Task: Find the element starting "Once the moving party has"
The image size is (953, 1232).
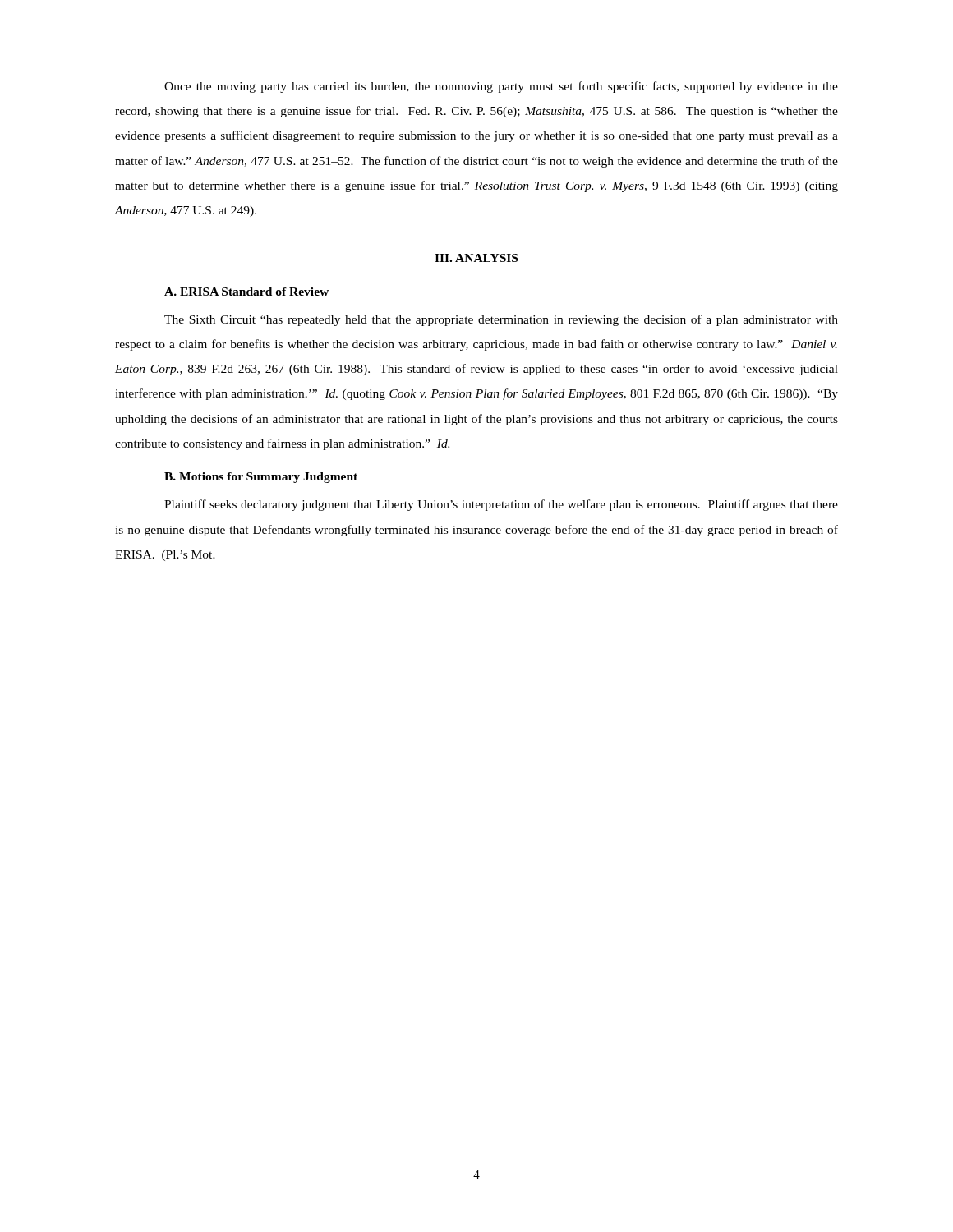Action: [476, 148]
